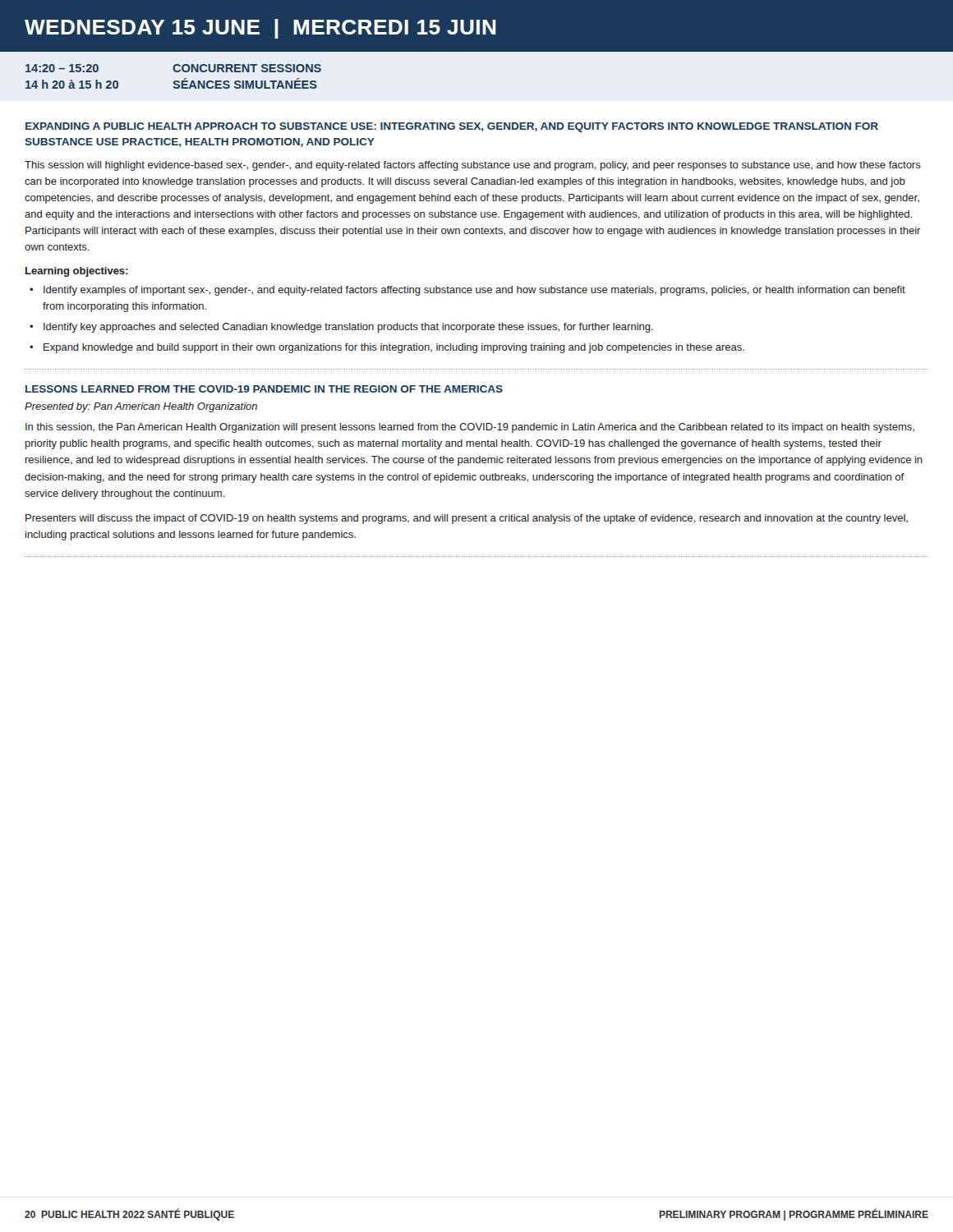Find the text block that says "In this session,"
Image resolution: width=953 pixels, height=1232 pixels.
(x=474, y=460)
